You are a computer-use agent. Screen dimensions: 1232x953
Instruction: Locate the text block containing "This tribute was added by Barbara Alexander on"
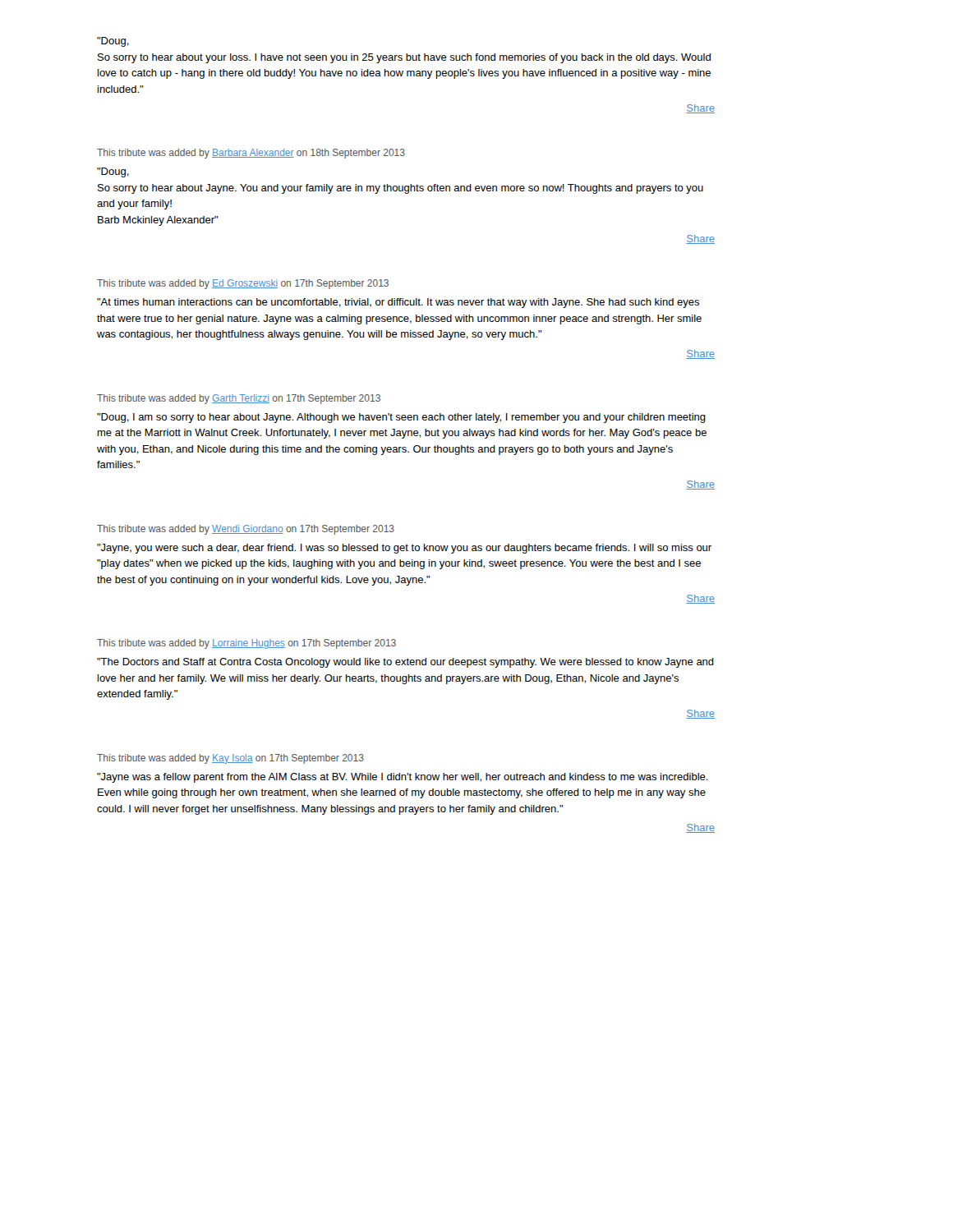pos(251,153)
